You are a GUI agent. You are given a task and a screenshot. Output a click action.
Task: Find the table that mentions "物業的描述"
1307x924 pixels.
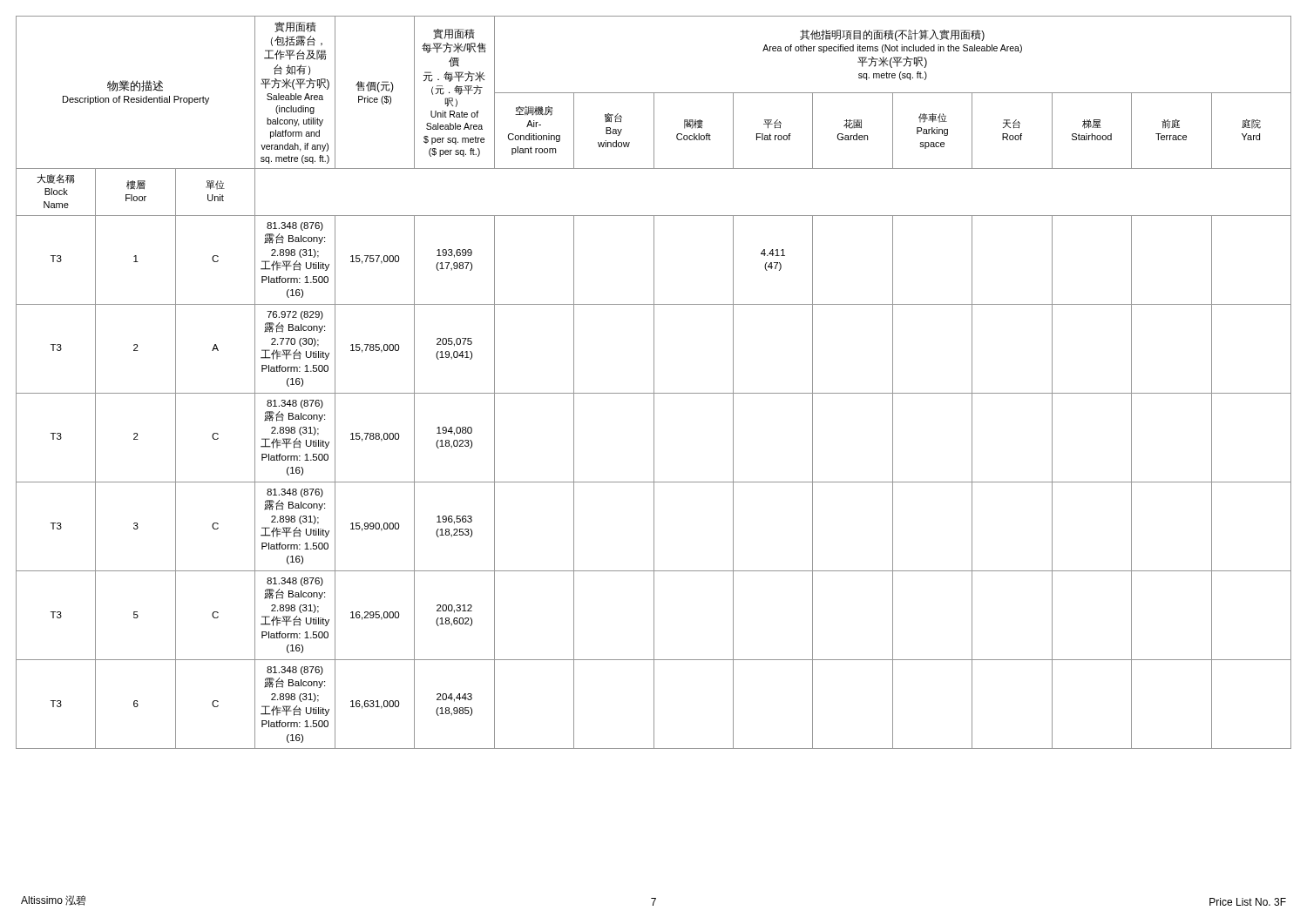coord(654,382)
